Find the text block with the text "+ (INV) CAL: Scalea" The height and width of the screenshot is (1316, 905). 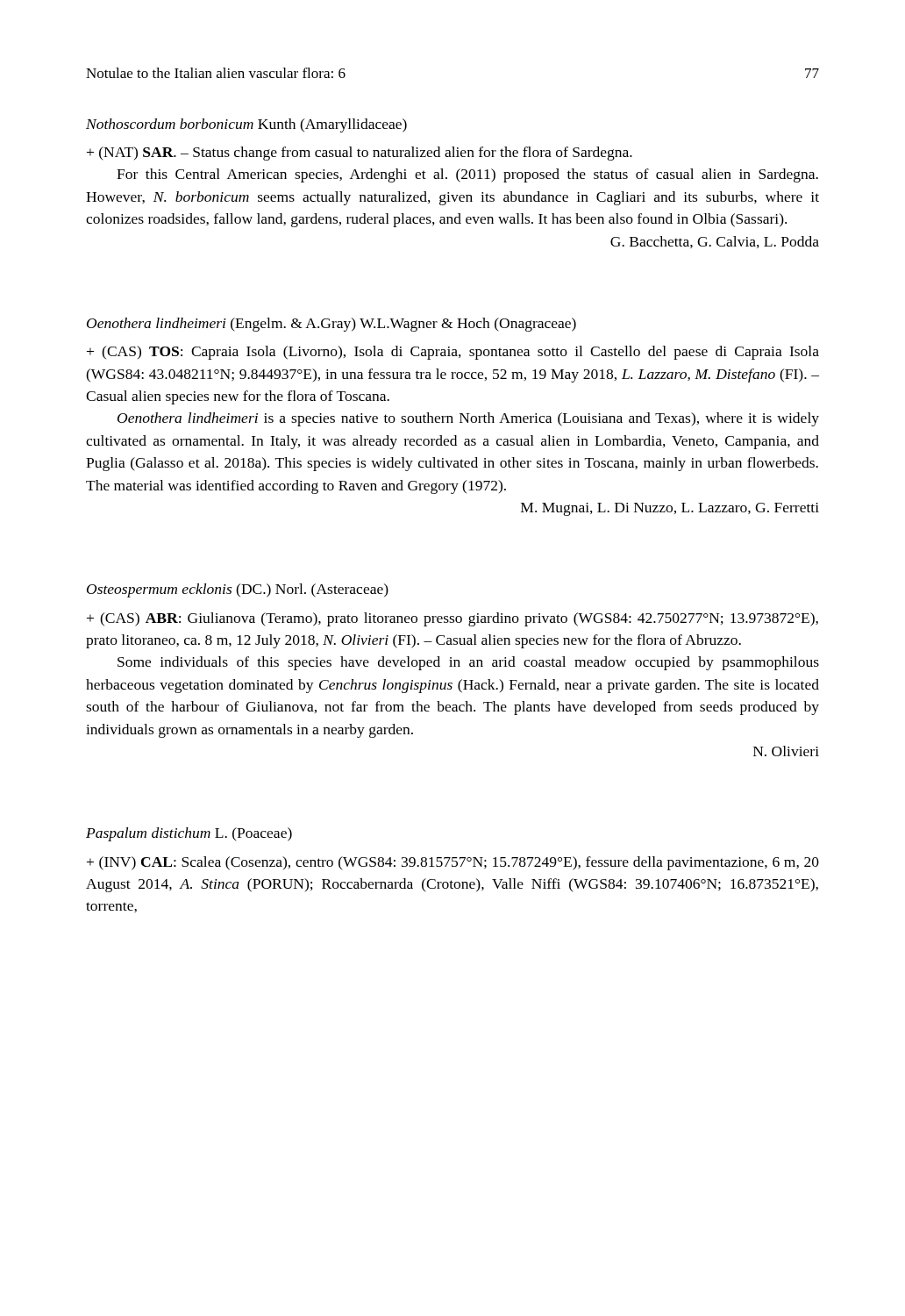[x=452, y=883]
